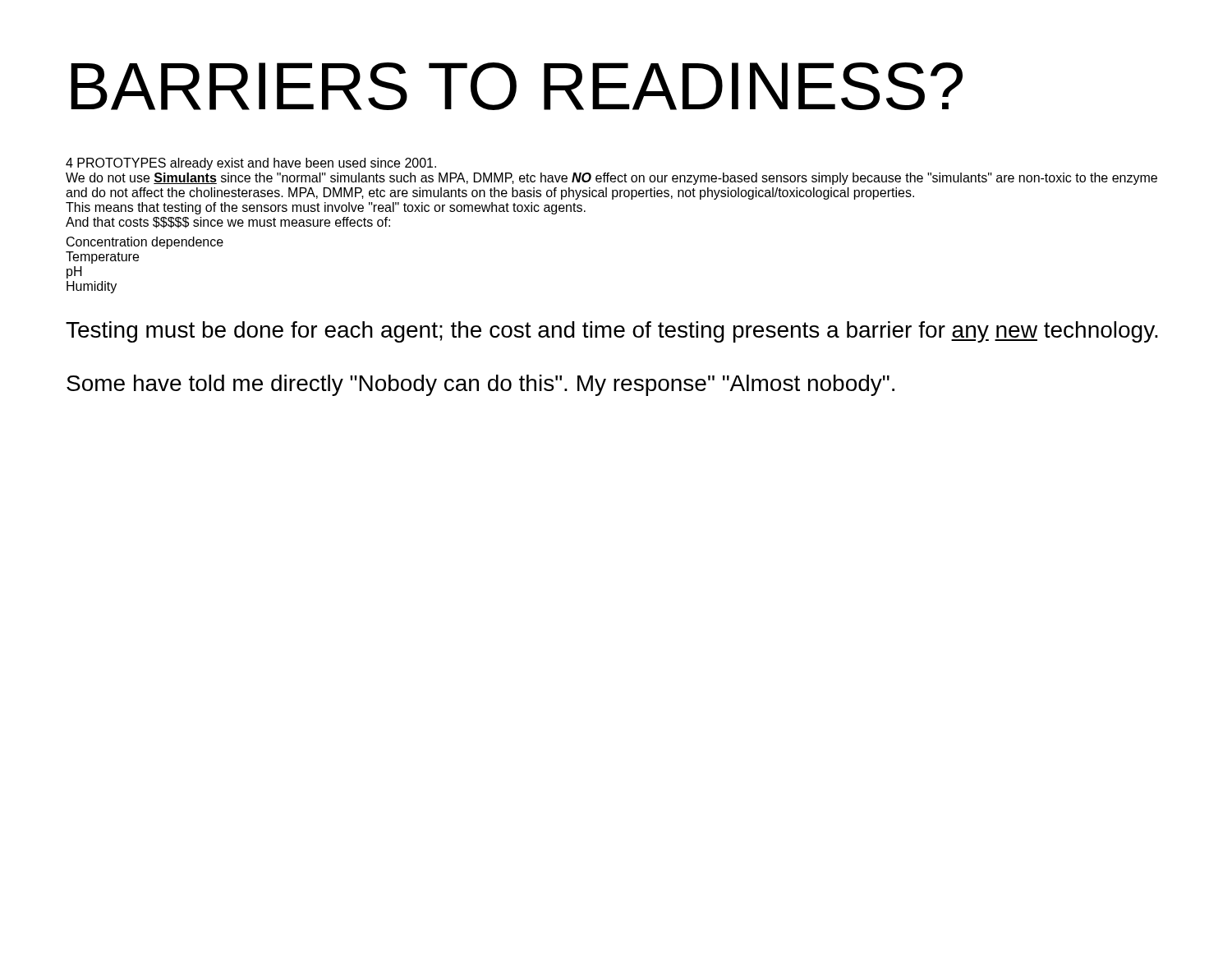Locate the text block starting "4 PROTOTYPES already exist and have been used"
The width and height of the screenshot is (1232, 953).
click(616, 164)
